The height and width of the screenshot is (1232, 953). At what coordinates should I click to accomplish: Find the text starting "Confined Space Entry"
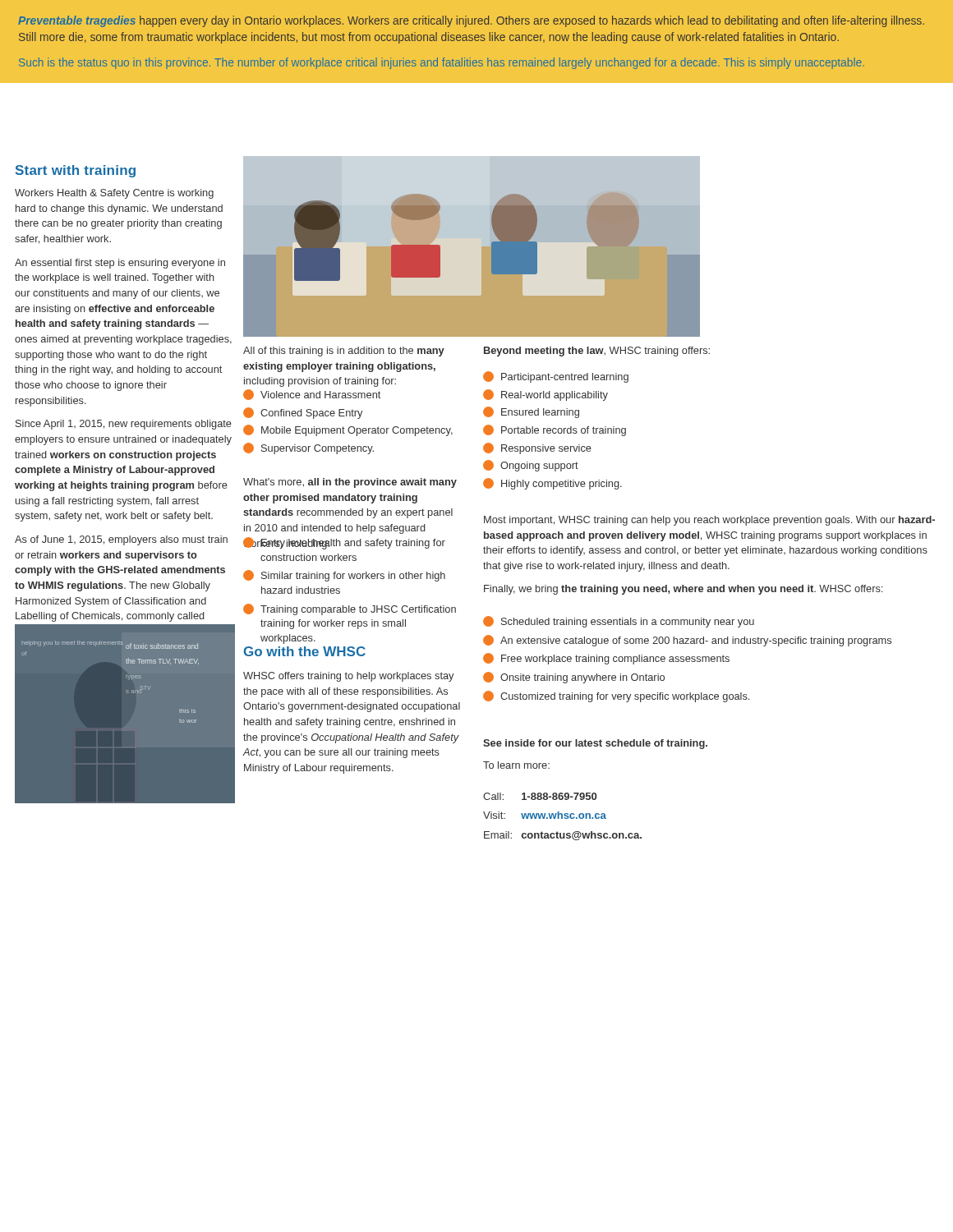point(303,413)
